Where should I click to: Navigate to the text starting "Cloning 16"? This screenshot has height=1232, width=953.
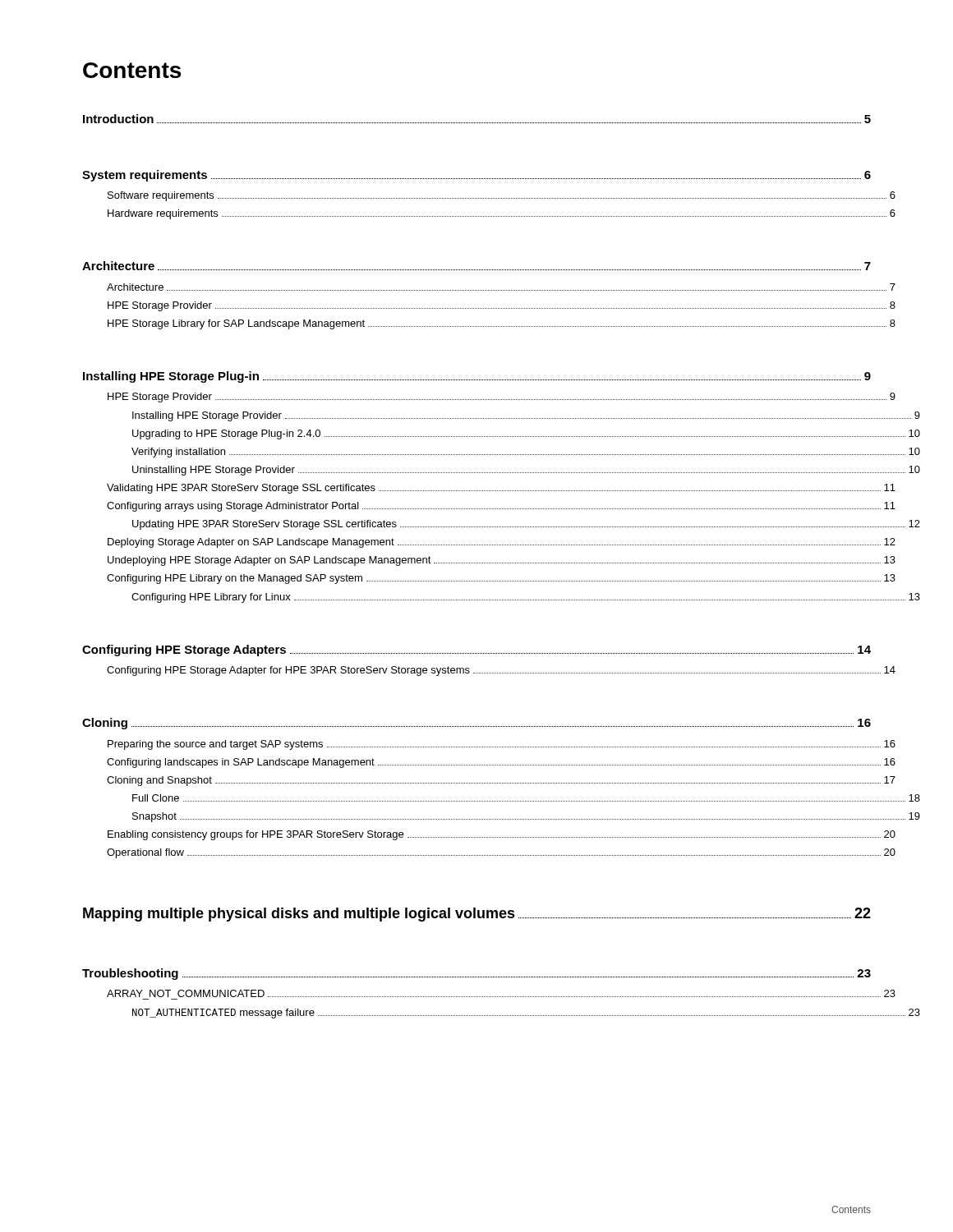[x=476, y=723]
